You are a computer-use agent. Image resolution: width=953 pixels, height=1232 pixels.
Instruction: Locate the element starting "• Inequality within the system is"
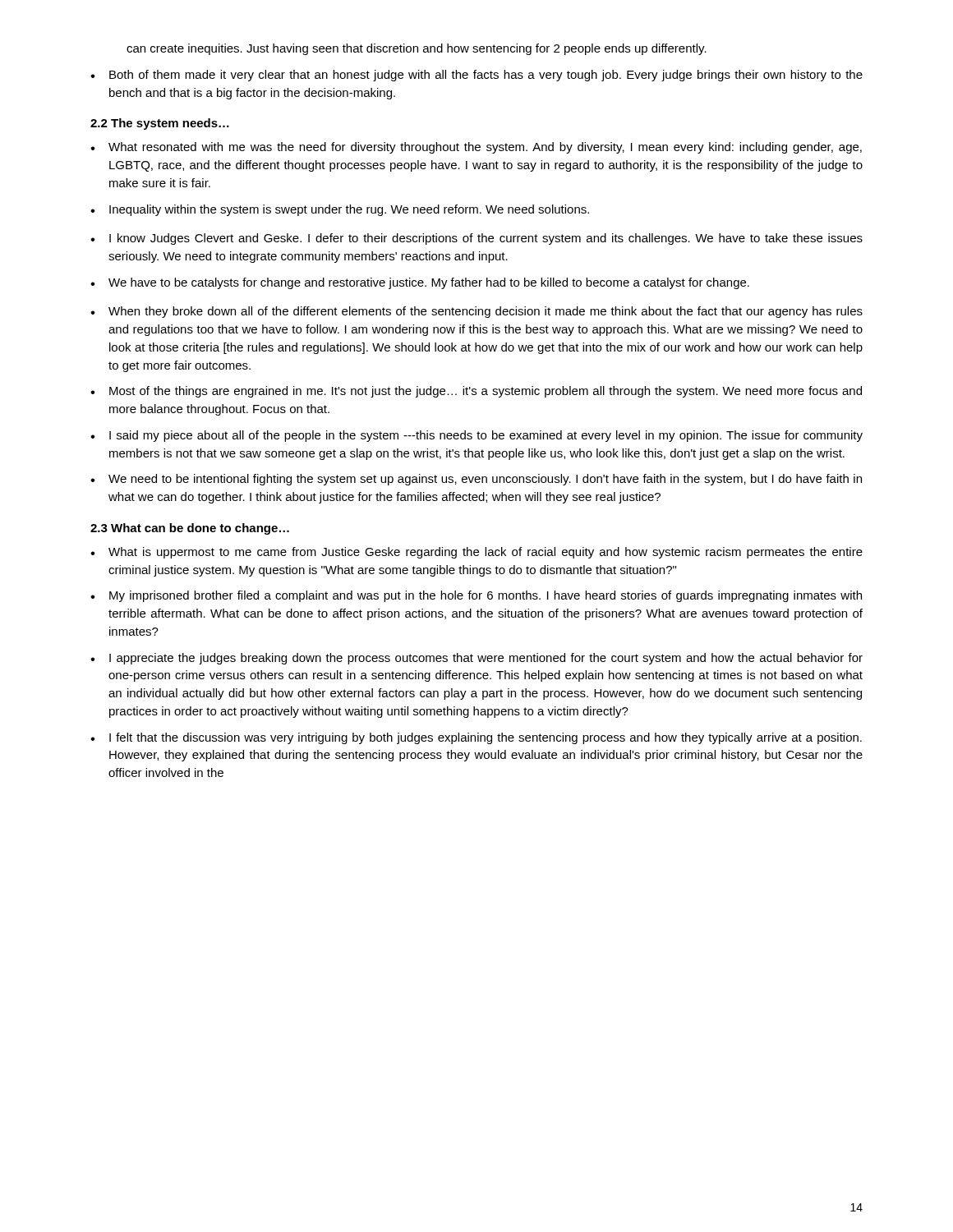[476, 210]
